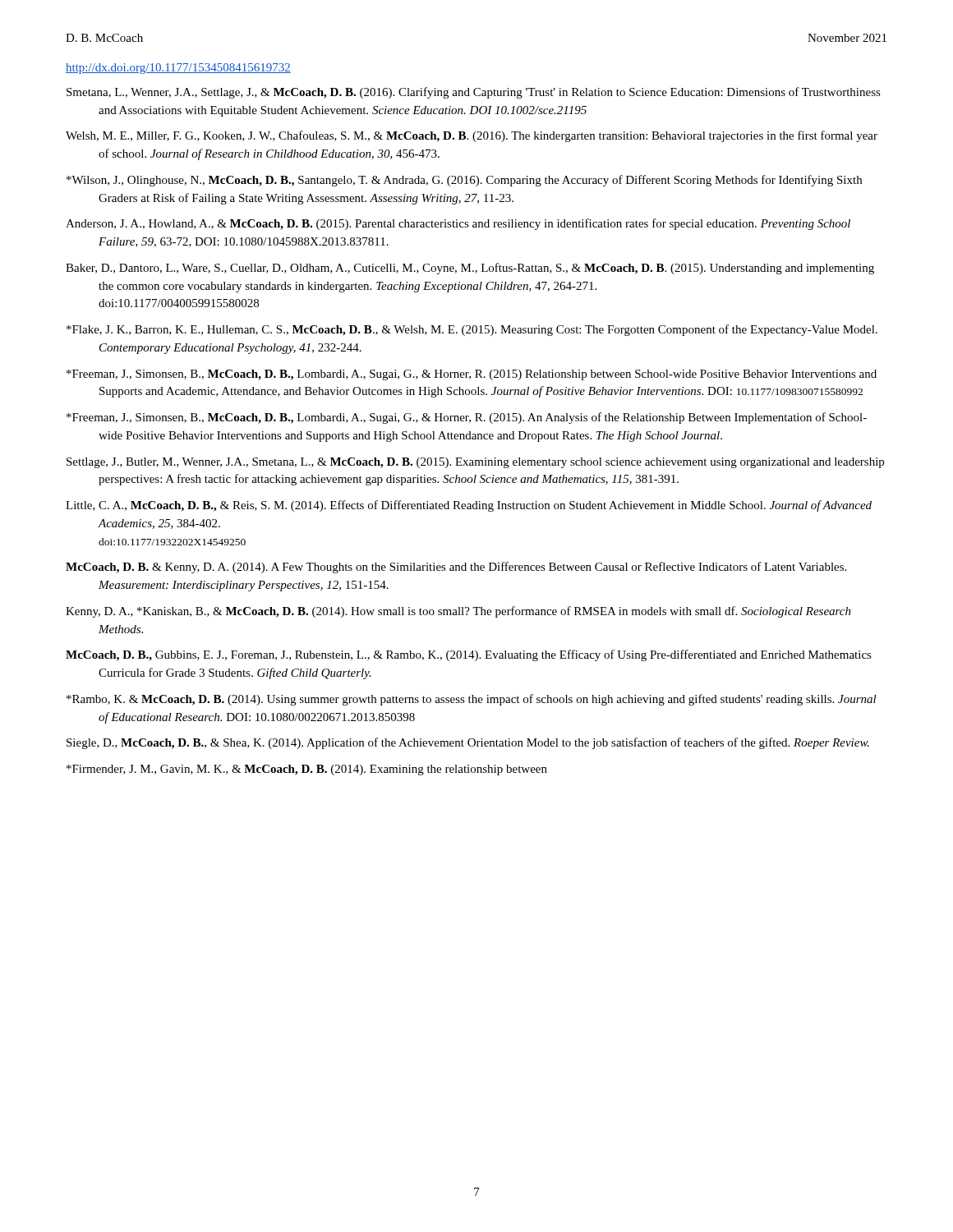Click on the list item with the text "Baker, D., Dantoro, L., Ware, S., Cuellar, D.,"
This screenshot has height=1232, width=953.
(x=470, y=285)
